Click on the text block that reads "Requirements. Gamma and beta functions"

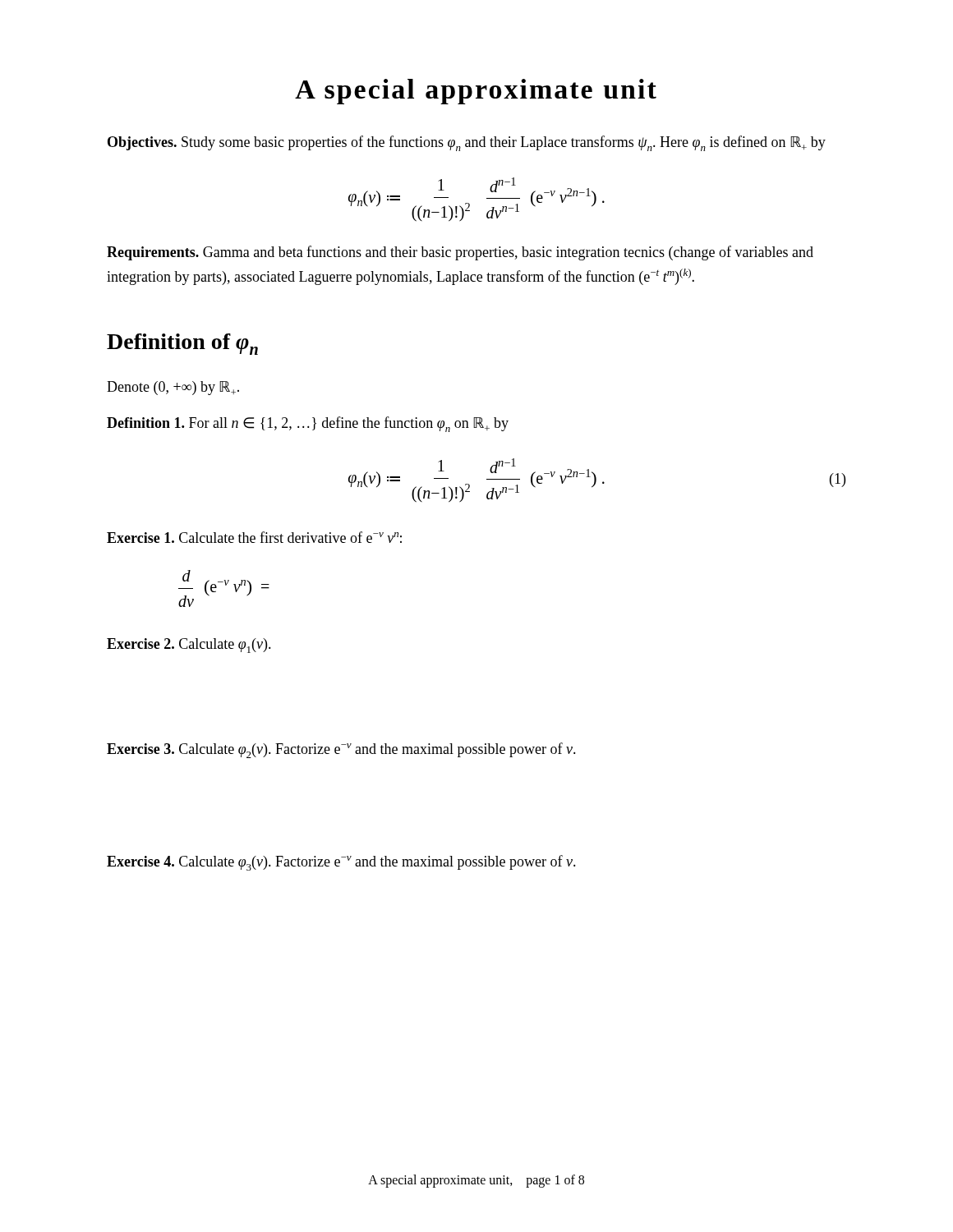coord(460,264)
